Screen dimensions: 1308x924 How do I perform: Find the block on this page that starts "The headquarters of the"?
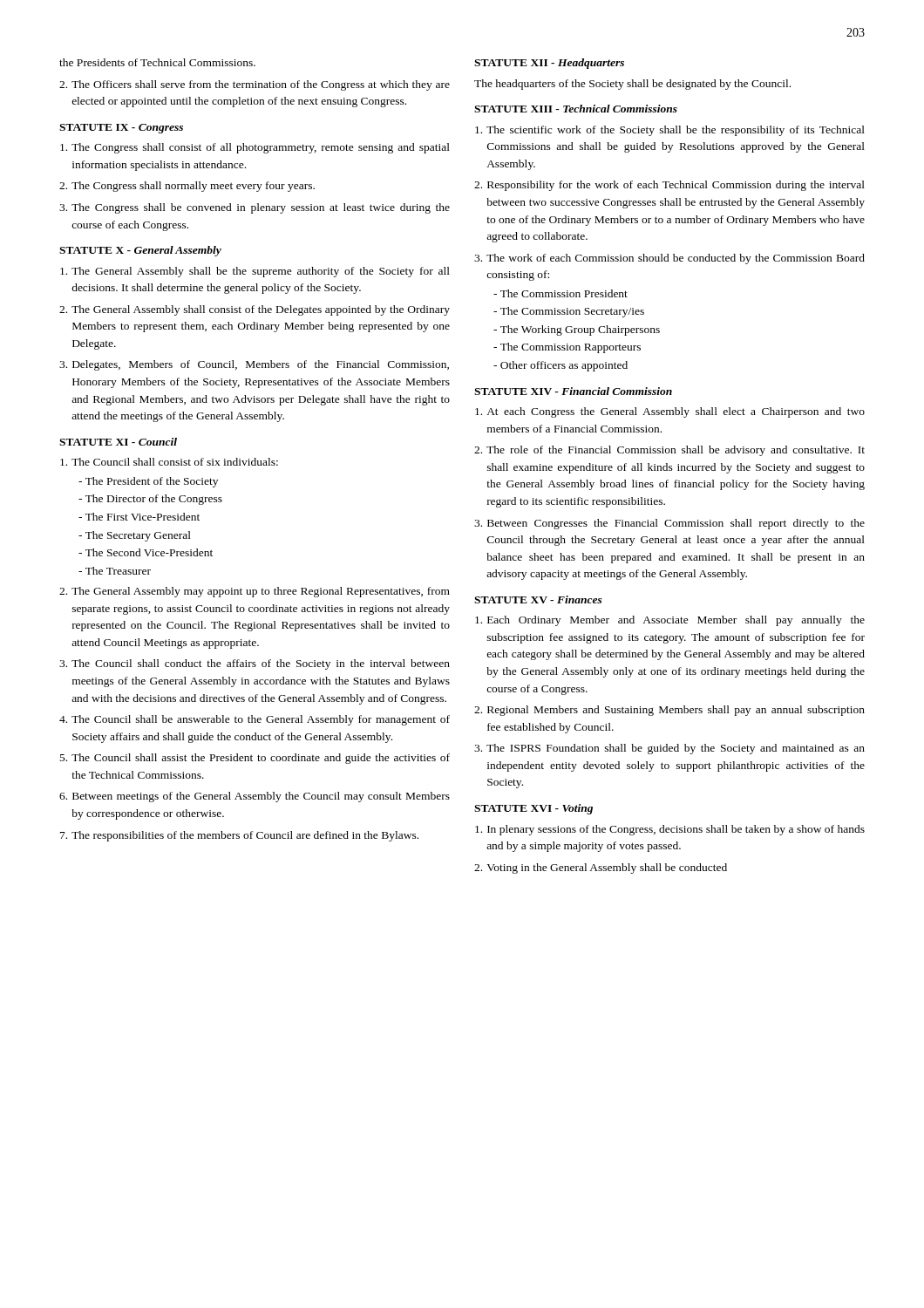633,83
